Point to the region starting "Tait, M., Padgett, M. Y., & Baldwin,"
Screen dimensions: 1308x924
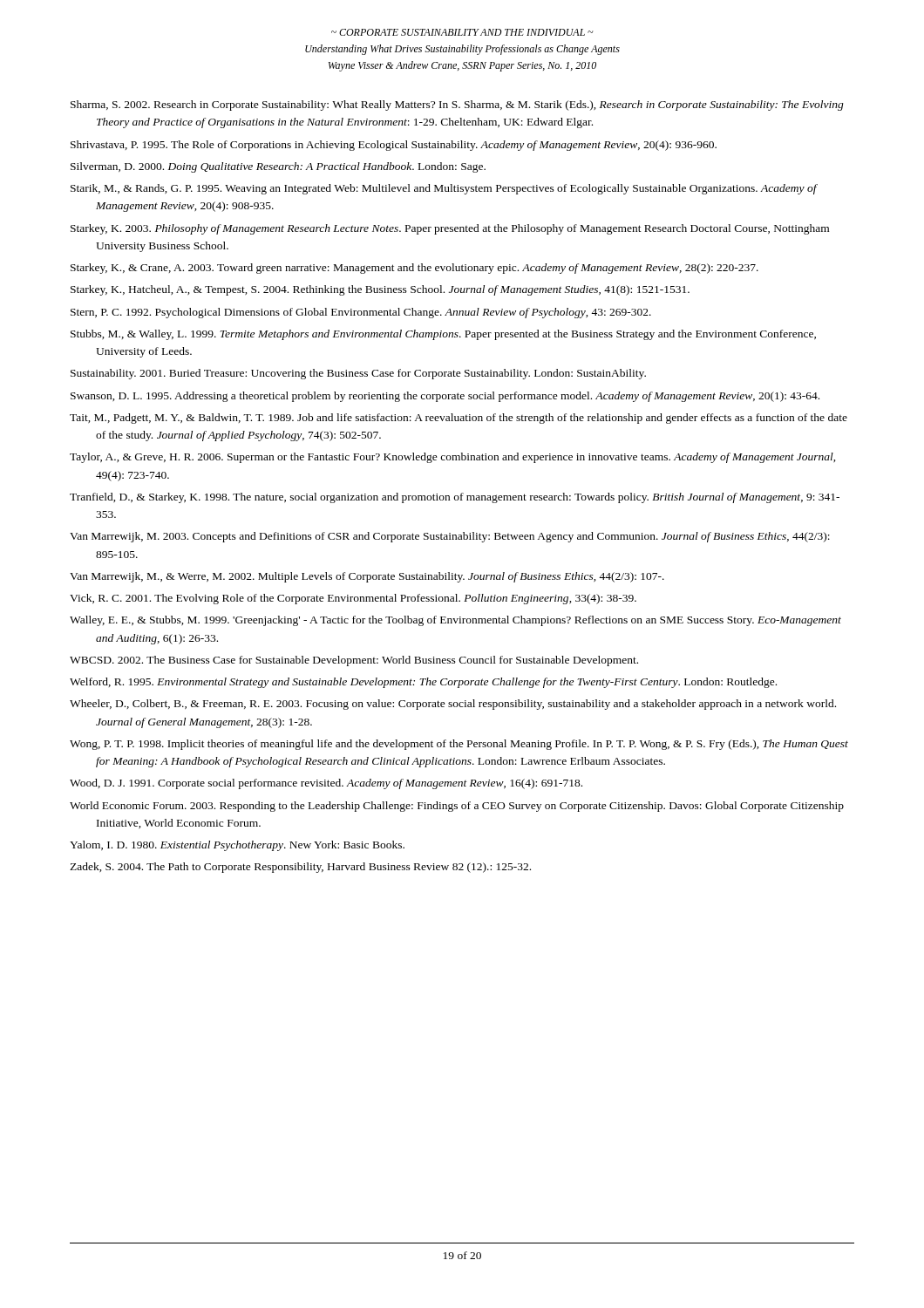tap(459, 426)
